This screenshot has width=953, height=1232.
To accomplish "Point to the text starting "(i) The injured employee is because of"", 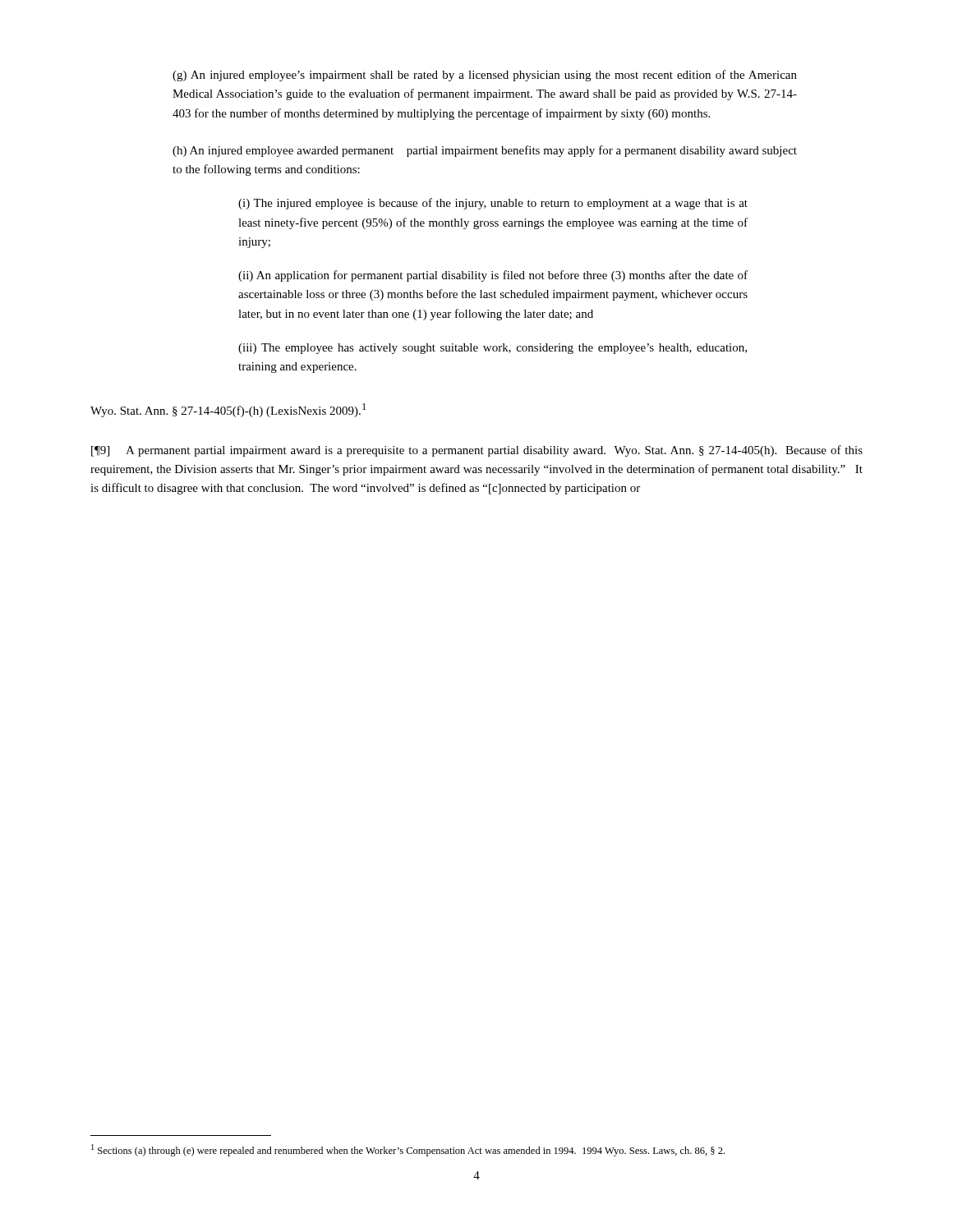I will click(493, 222).
